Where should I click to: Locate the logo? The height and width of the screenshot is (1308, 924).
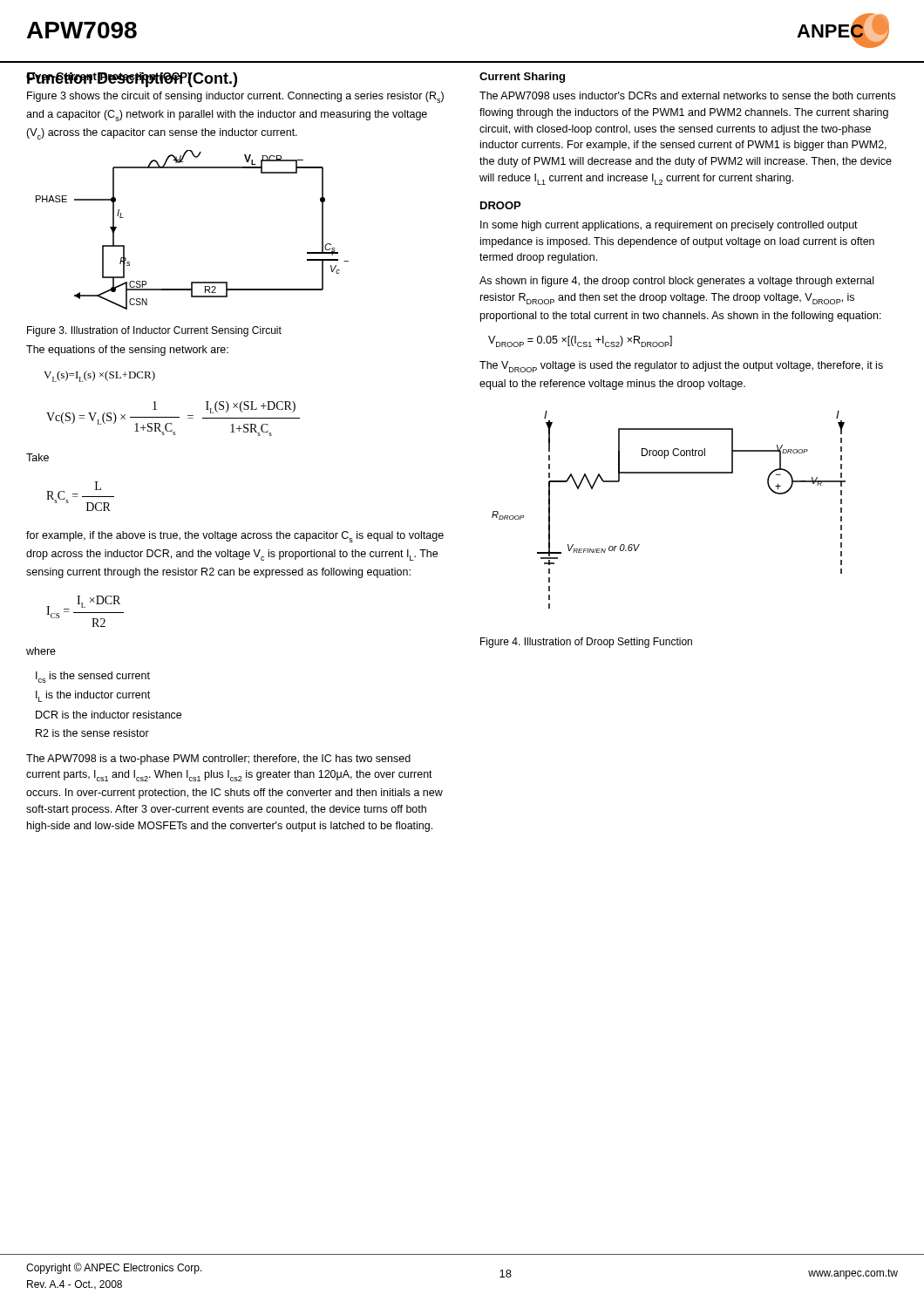click(846, 31)
